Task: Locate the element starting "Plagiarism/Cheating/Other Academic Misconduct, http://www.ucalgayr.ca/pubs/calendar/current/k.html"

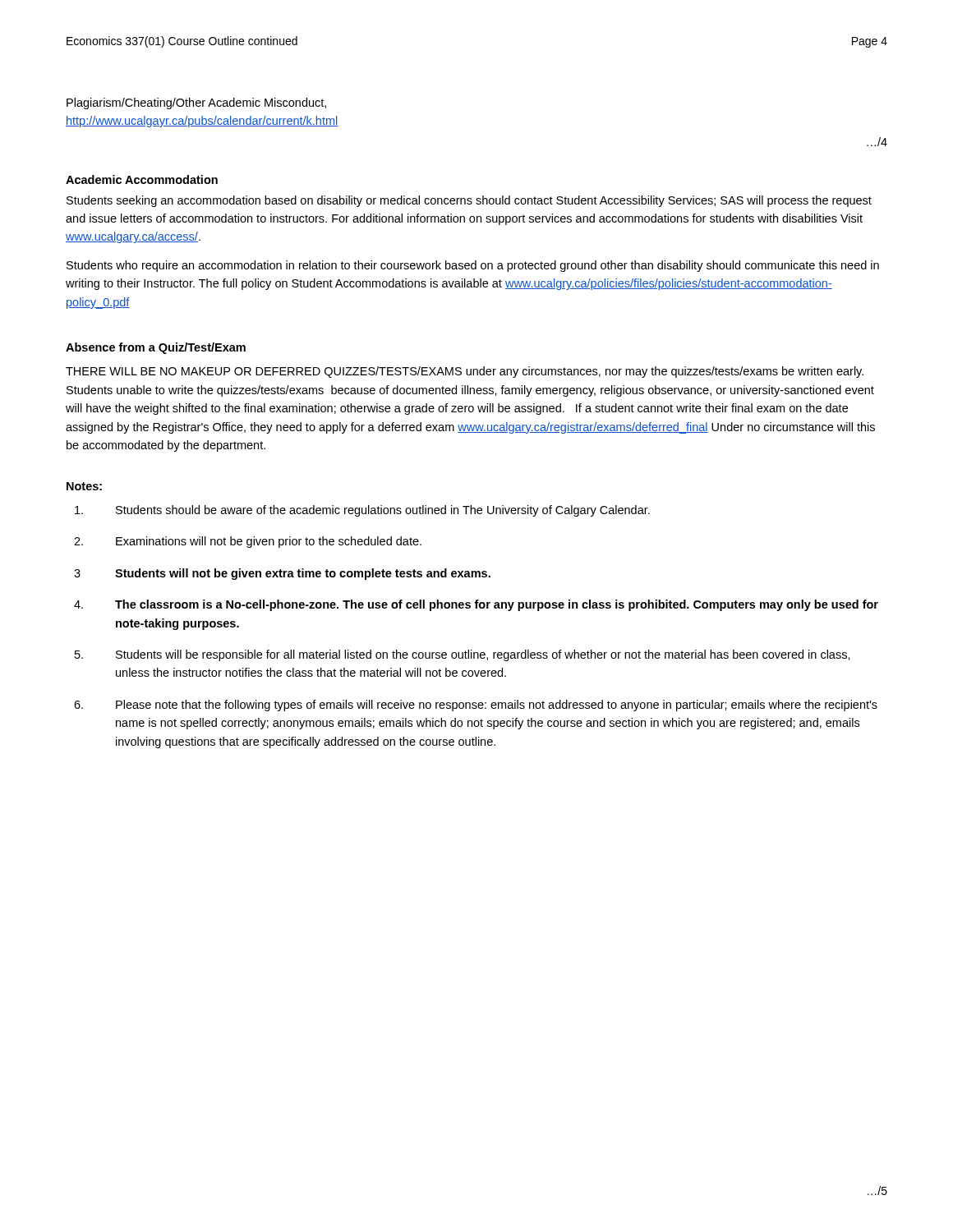Action: click(x=202, y=112)
